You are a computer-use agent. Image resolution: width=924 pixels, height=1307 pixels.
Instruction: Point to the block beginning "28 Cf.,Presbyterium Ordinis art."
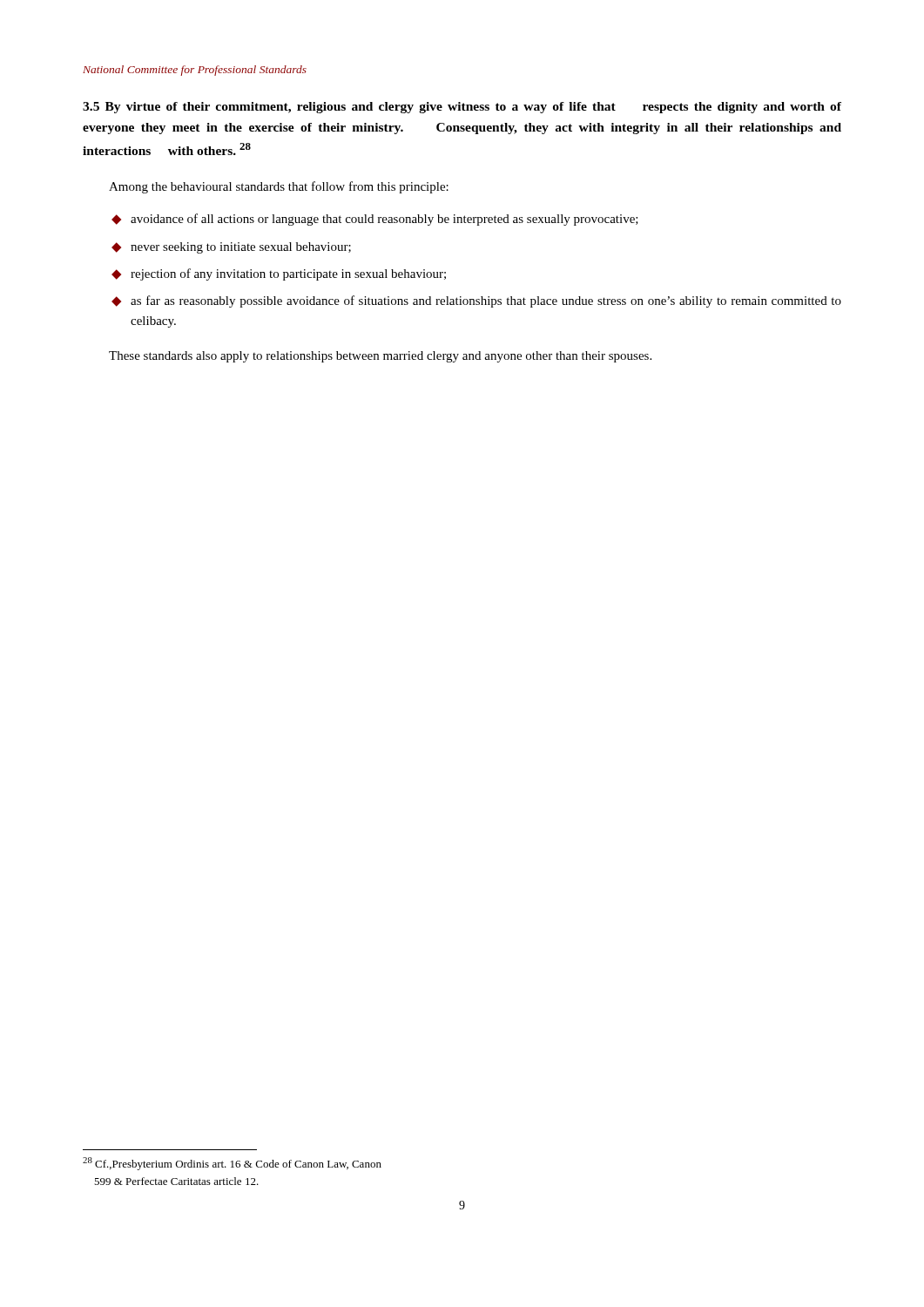[232, 1171]
